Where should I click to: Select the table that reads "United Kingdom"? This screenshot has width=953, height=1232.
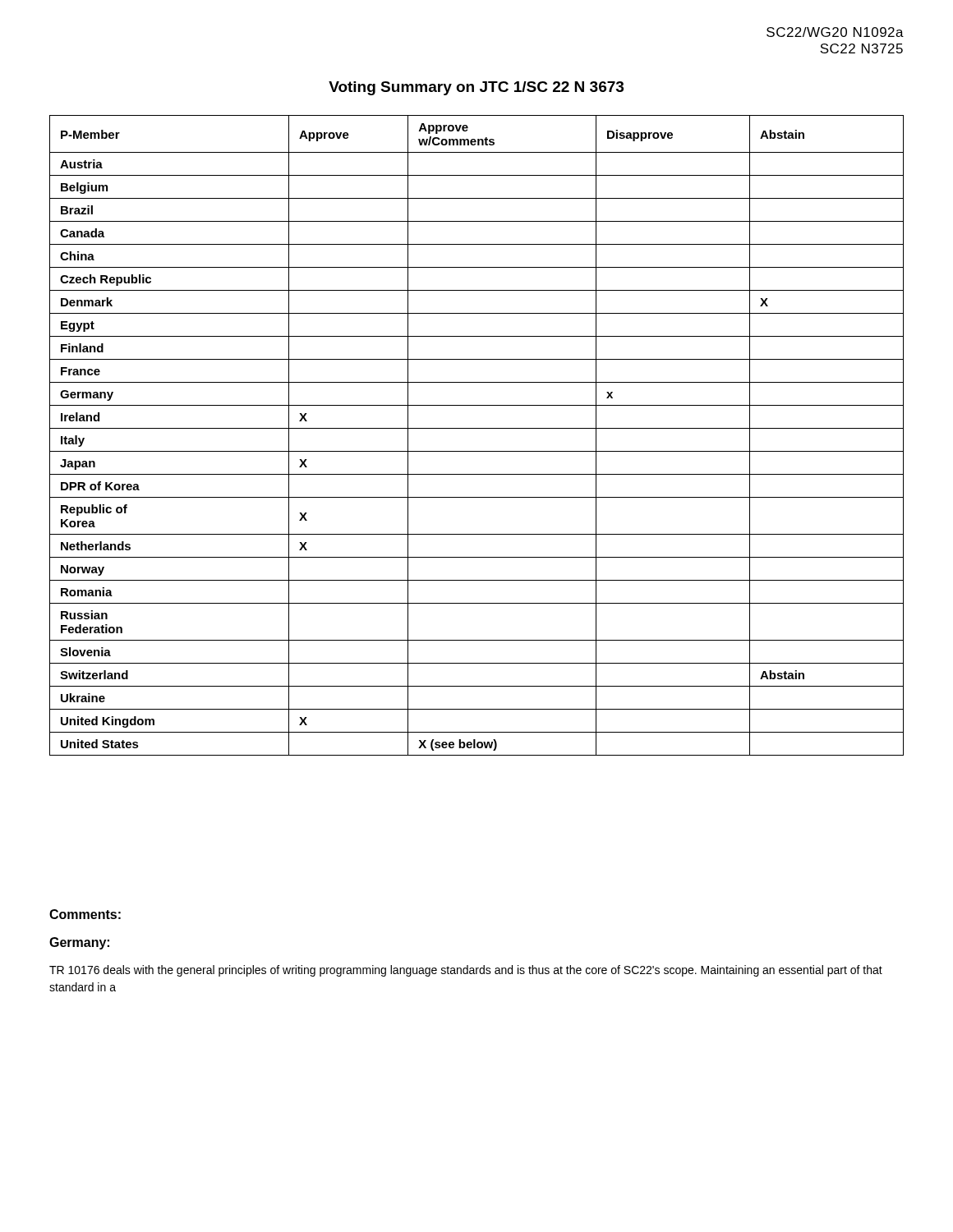pos(476,435)
